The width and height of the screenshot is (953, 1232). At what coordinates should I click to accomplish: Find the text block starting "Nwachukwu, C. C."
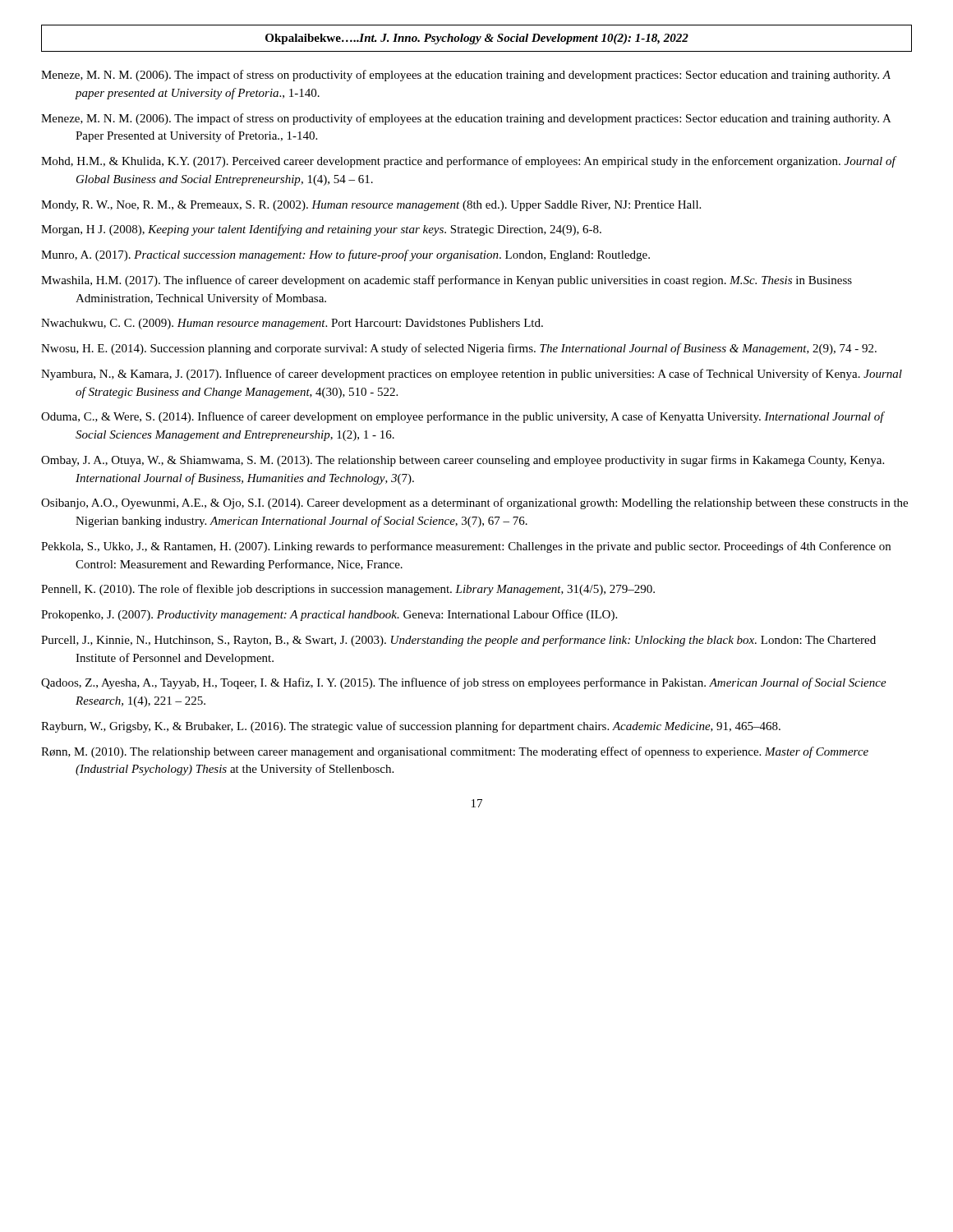pos(476,324)
